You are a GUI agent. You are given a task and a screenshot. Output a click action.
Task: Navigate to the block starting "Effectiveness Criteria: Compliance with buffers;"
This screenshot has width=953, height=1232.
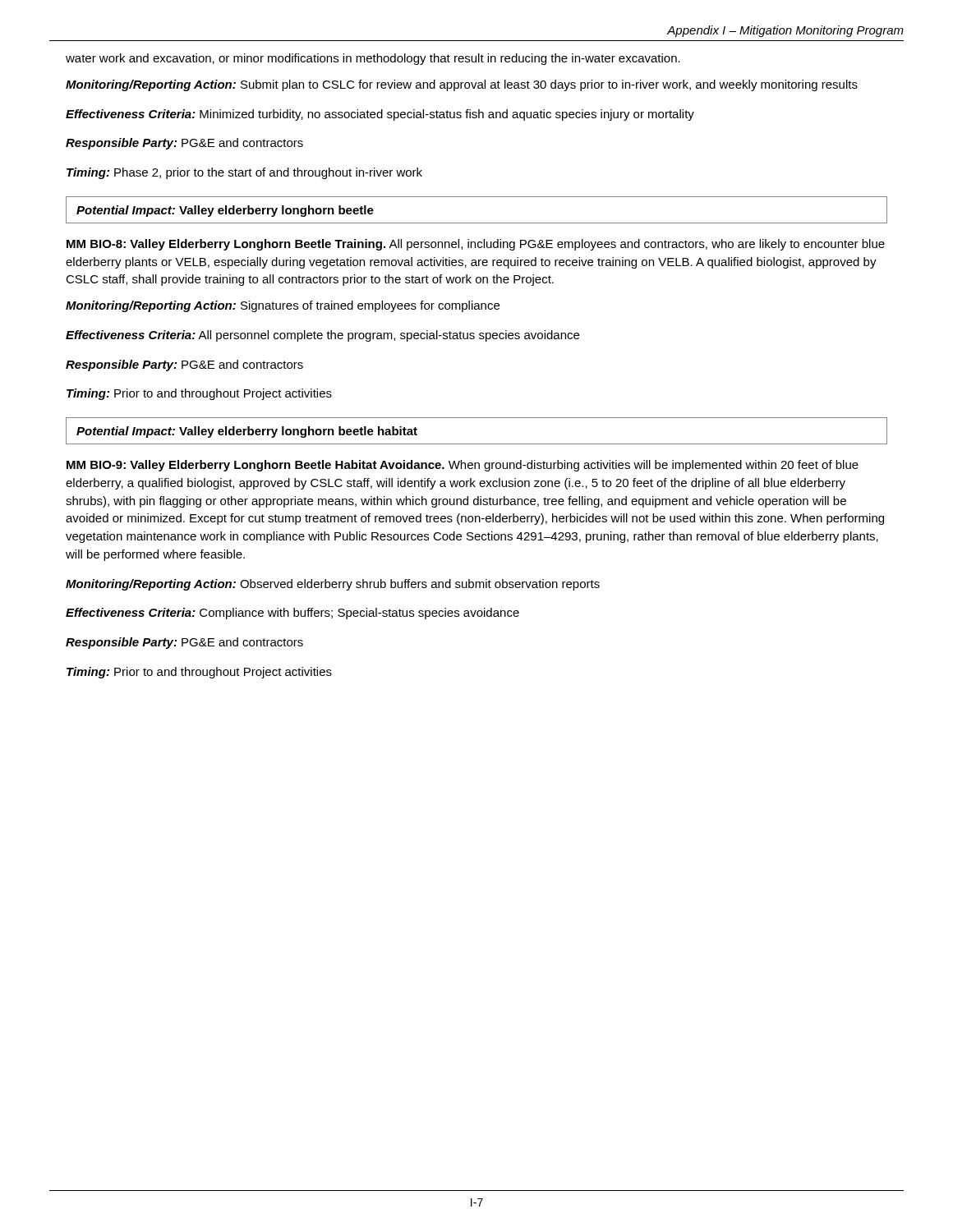click(476, 613)
